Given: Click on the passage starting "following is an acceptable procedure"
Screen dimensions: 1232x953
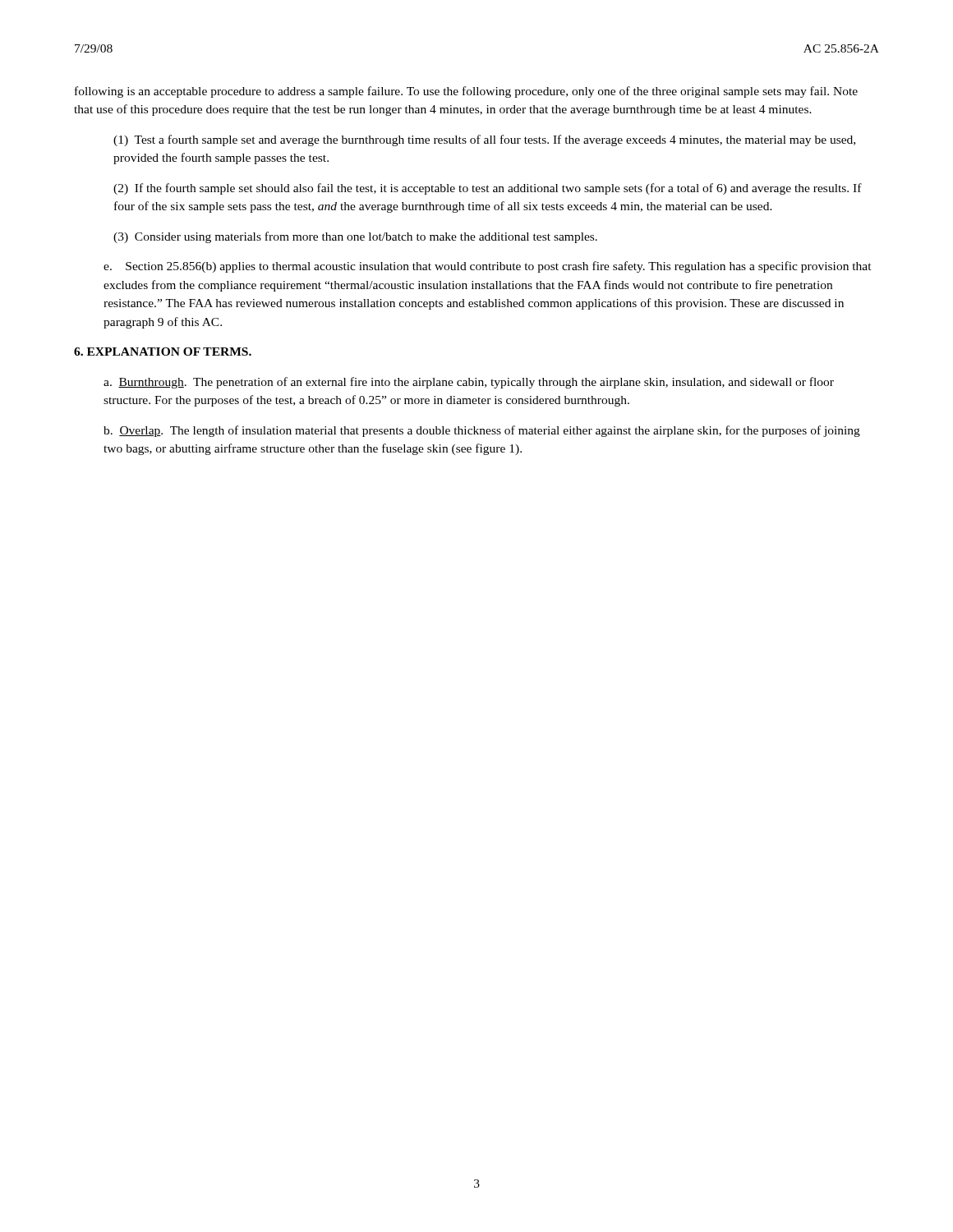Looking at the screenshot, I should [476, 101].
